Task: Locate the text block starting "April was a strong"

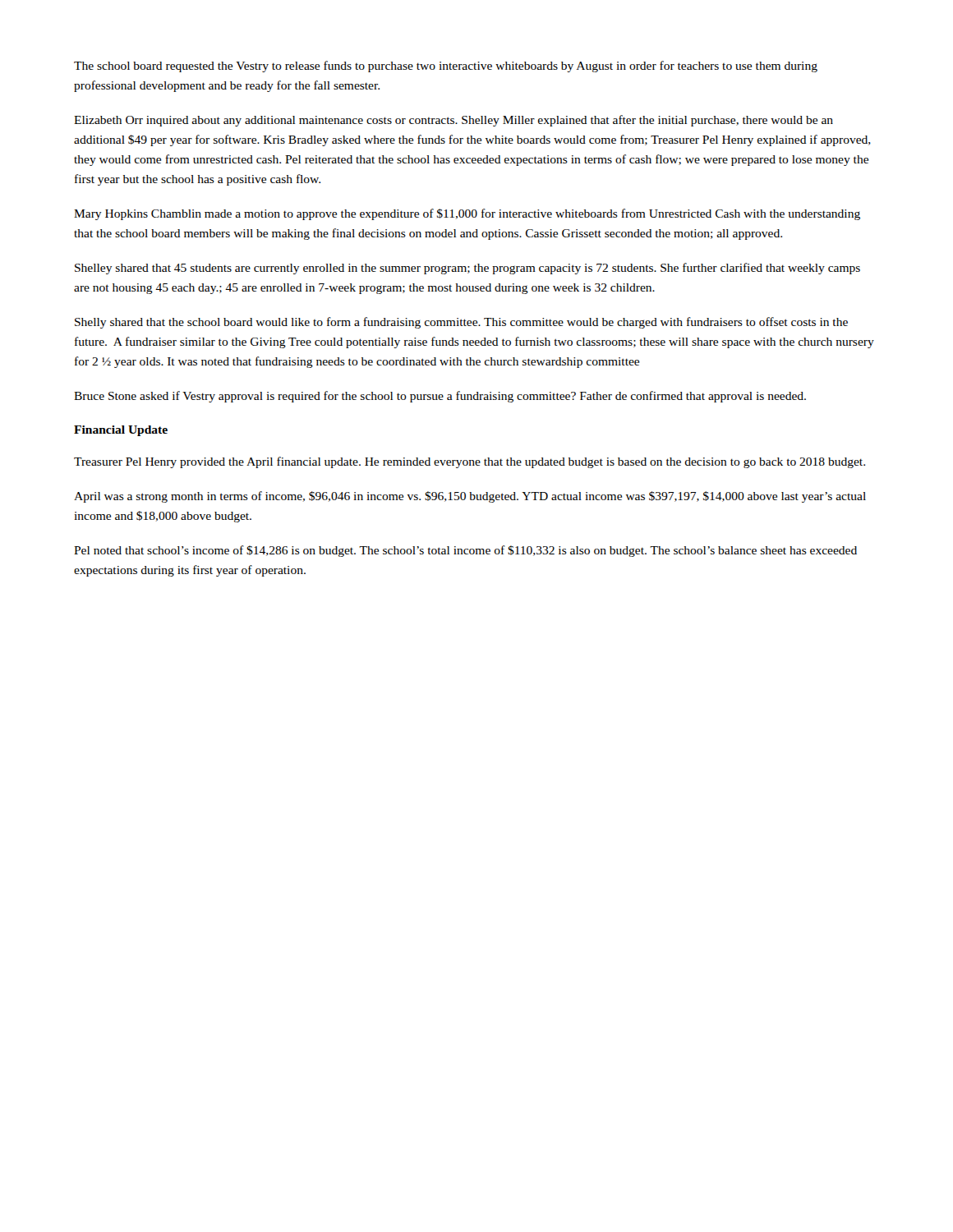Action: (x=470, y=505)
